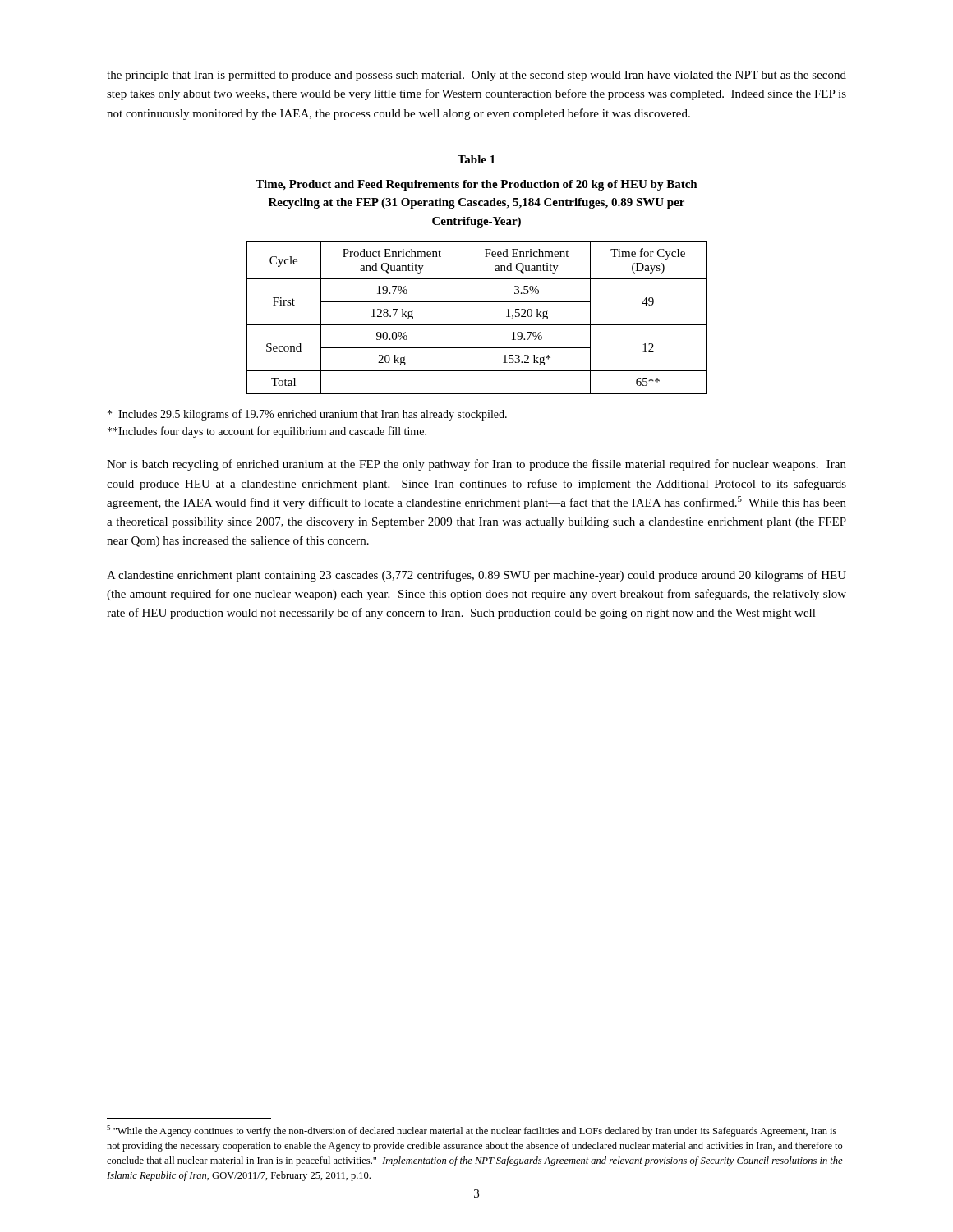Viewport: 953px width, 1232px height.
Task: Navigate to the text block starting "the principle that Iran is permitted to"
Action: tap(476, 94)
